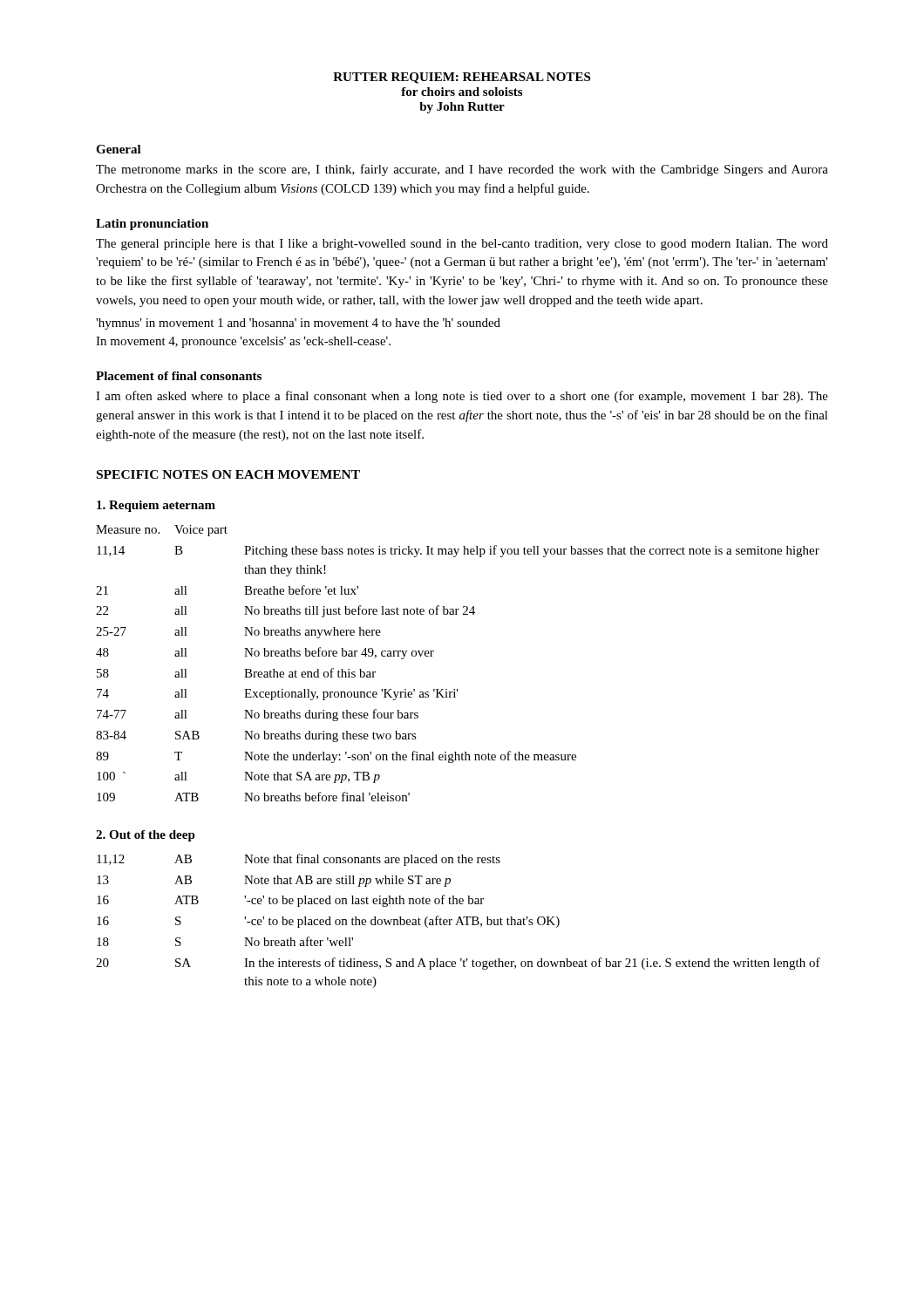Locate the text "Placement of final consonants"
This screenshot has height=1308, width=924.
tap(179, 376)
